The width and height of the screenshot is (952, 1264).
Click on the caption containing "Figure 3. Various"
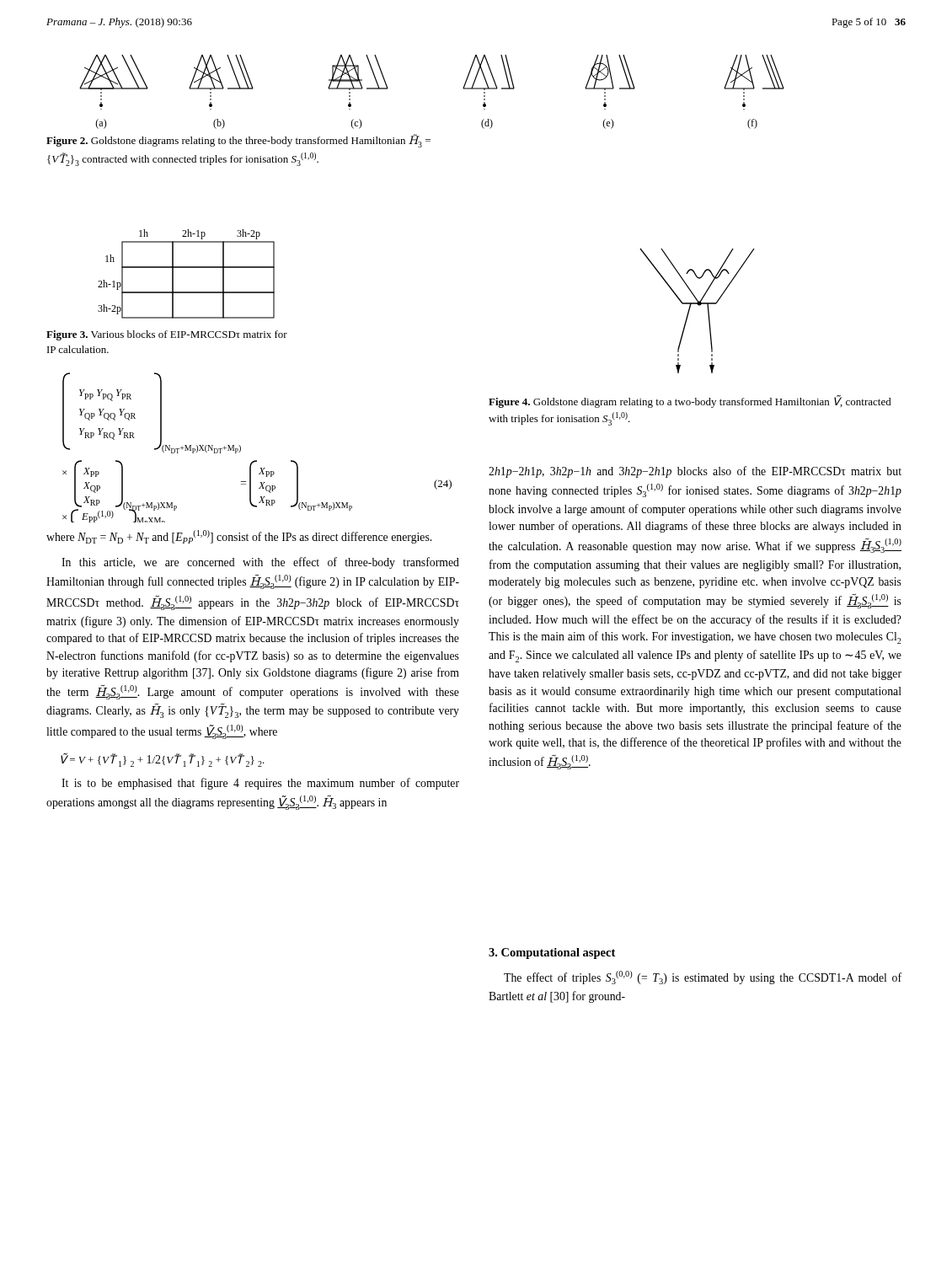tap(167, 342)
